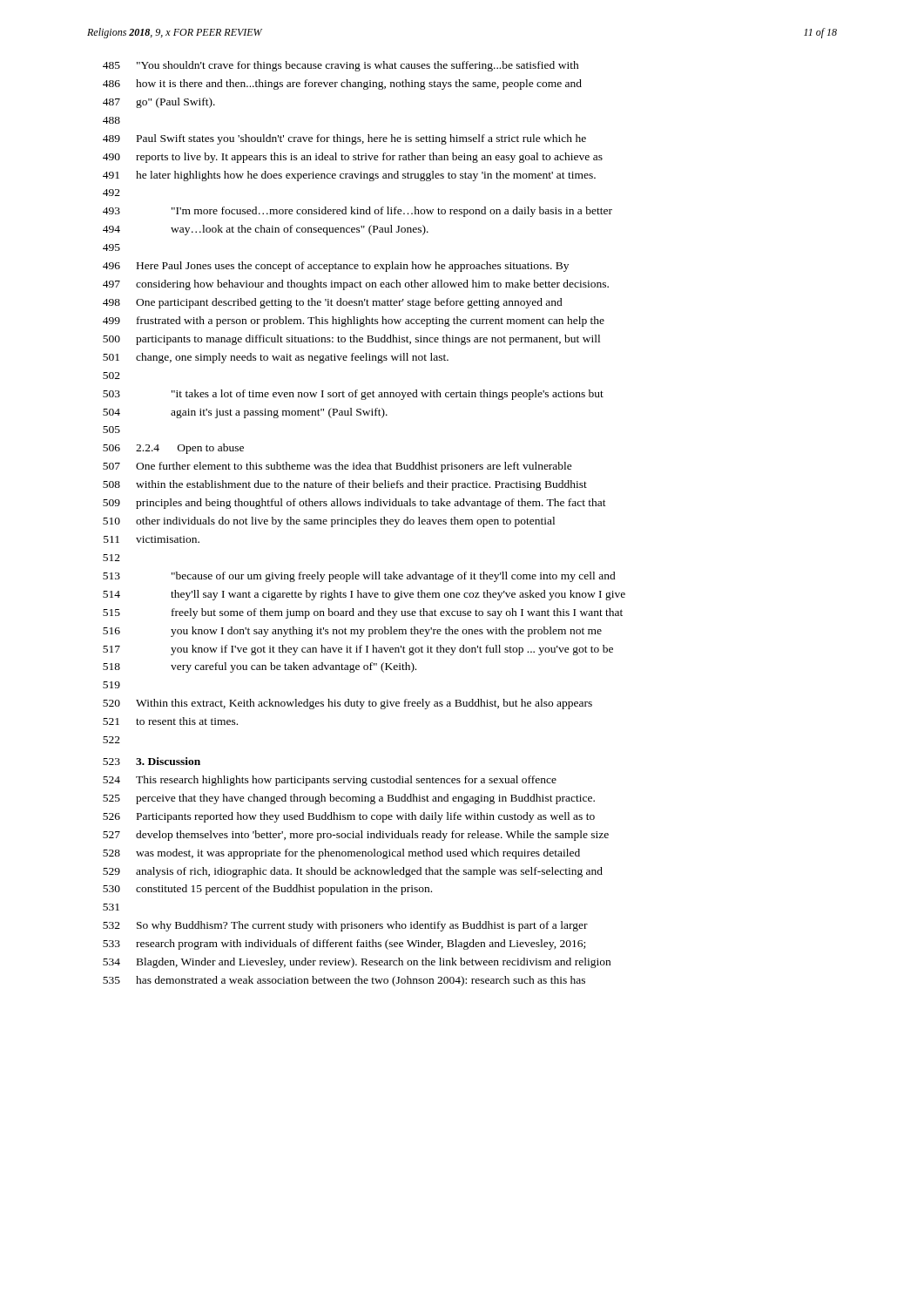Point to the text starting "504 again it's just a passing"
Image resolution: width=924 pixels, height=1307 pixels.
pos(245,413)
